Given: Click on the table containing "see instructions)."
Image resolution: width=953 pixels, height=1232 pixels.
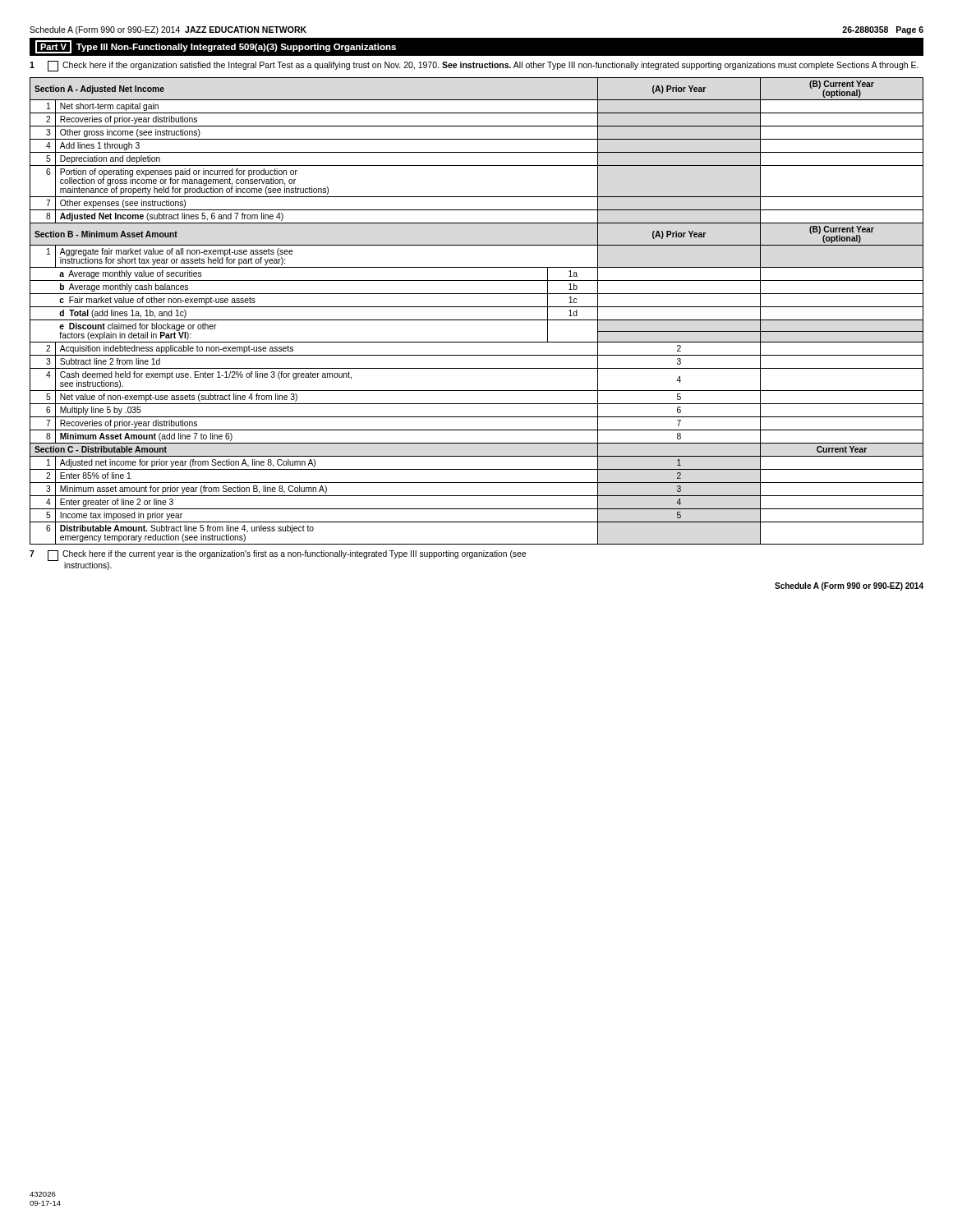Looking at the screenshot, I should [476, 311].
